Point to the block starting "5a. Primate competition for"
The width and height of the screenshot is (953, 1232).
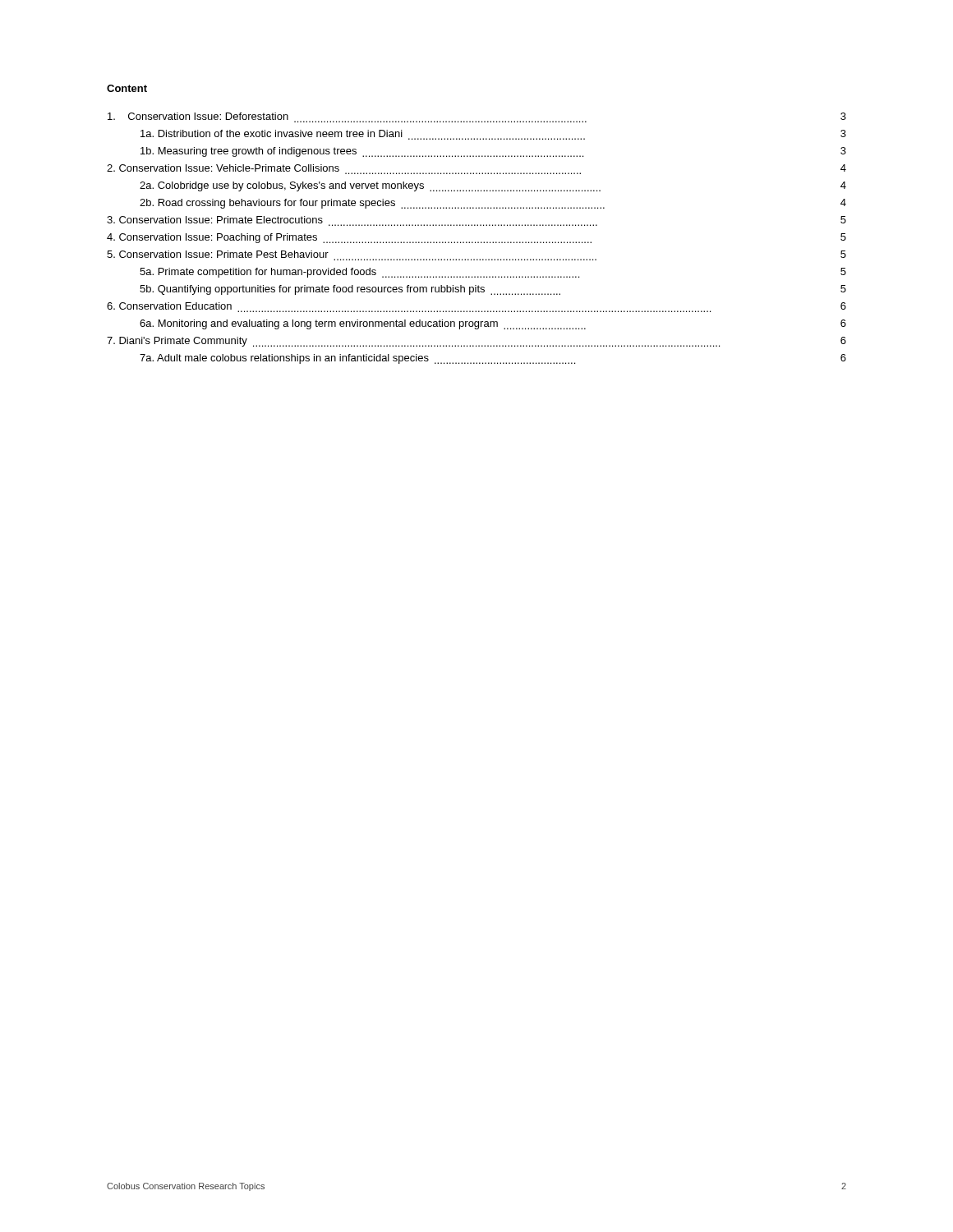476,271
